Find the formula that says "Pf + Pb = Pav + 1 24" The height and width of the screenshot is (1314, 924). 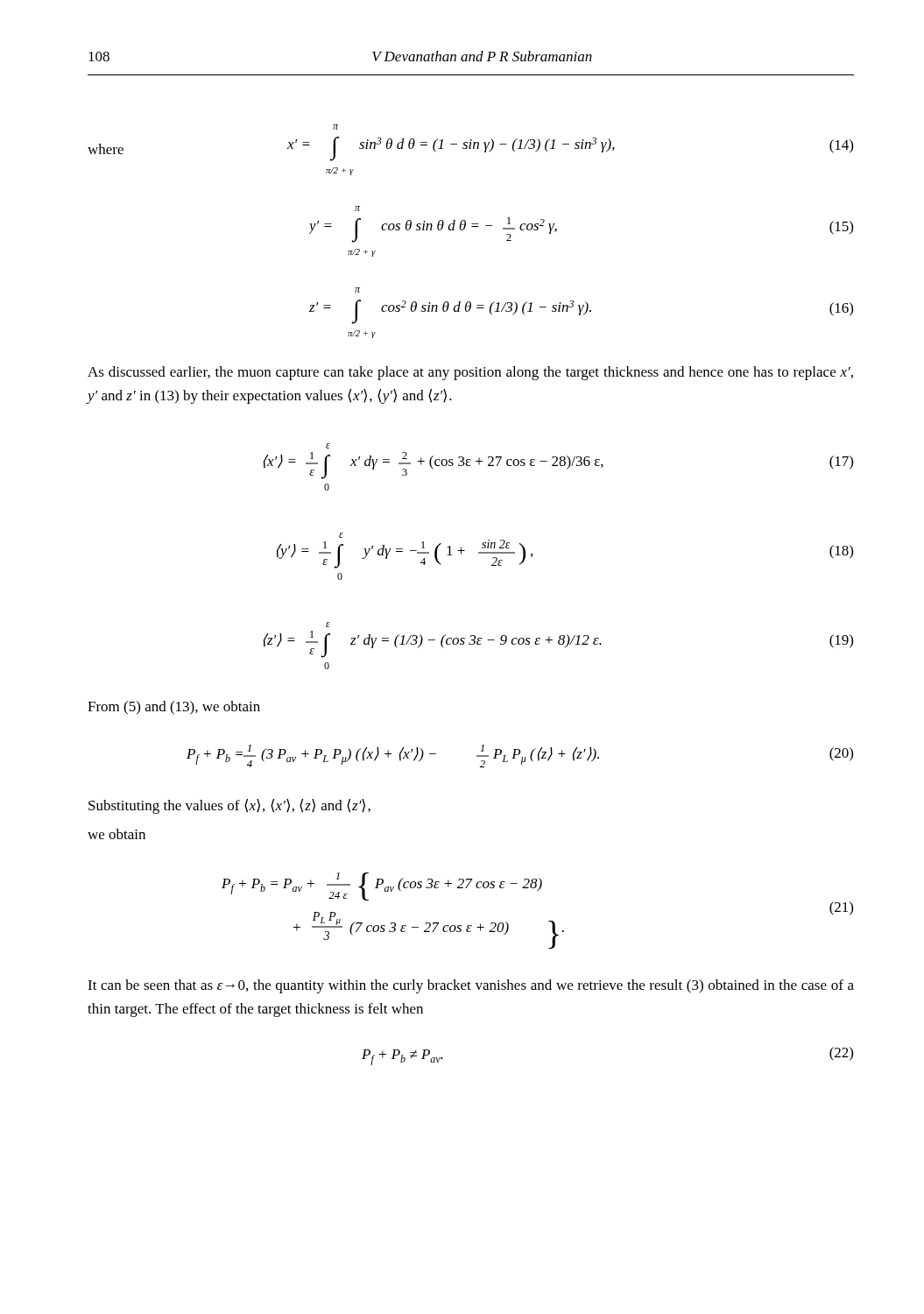(488, 905)
